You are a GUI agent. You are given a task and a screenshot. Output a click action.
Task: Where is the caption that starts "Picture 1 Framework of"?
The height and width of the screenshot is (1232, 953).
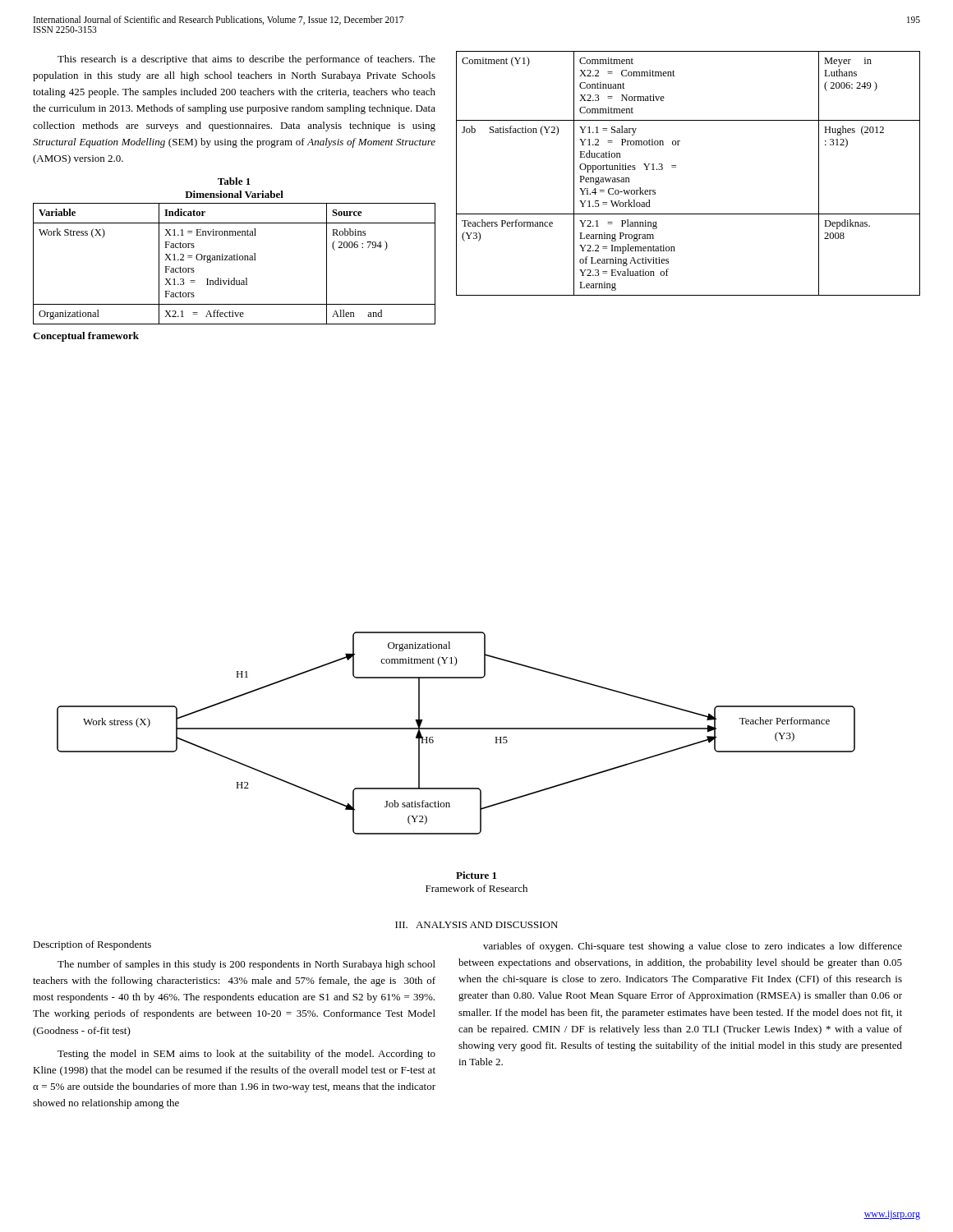(476, 882)
